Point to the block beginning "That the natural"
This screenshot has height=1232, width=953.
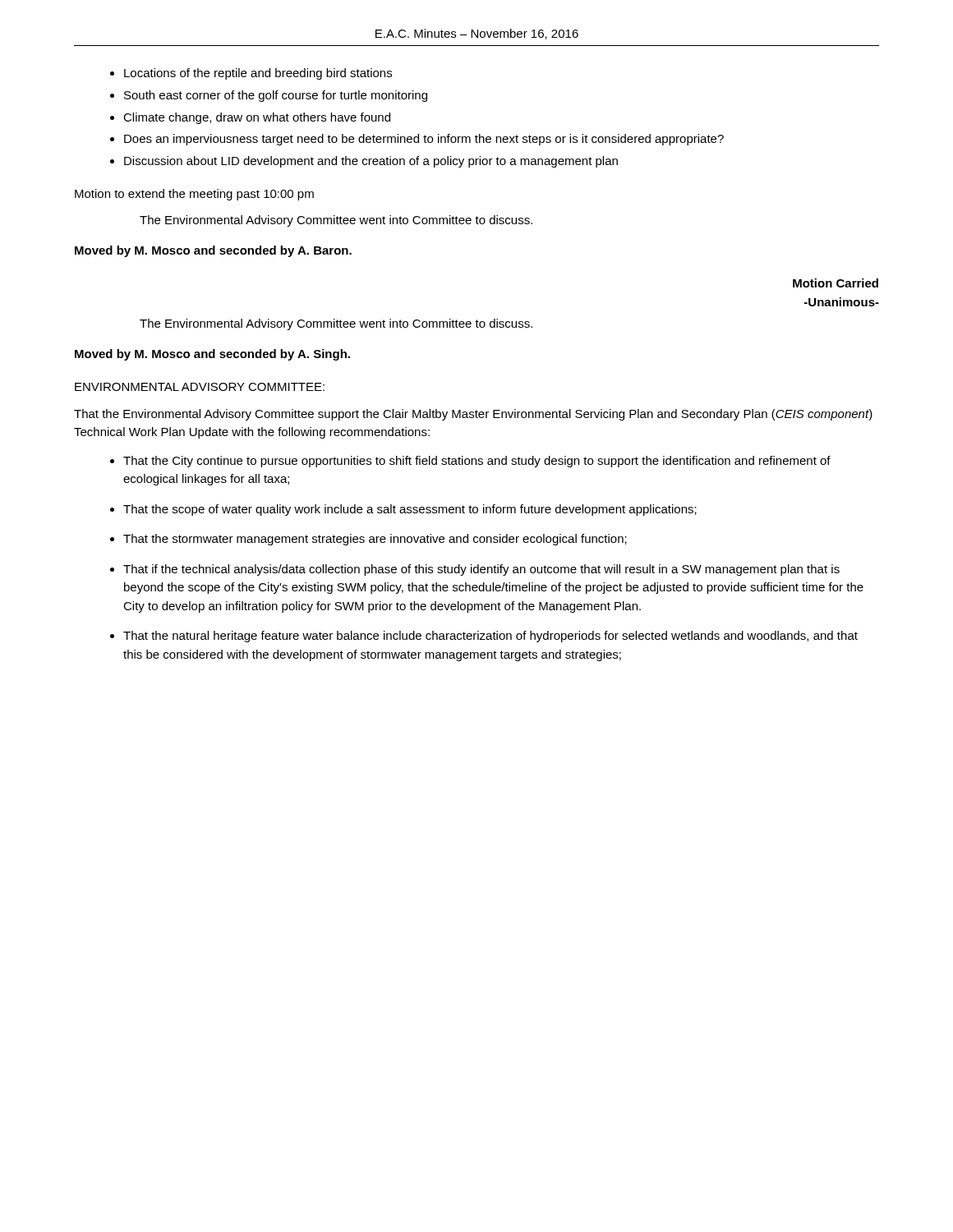(490, 645)
